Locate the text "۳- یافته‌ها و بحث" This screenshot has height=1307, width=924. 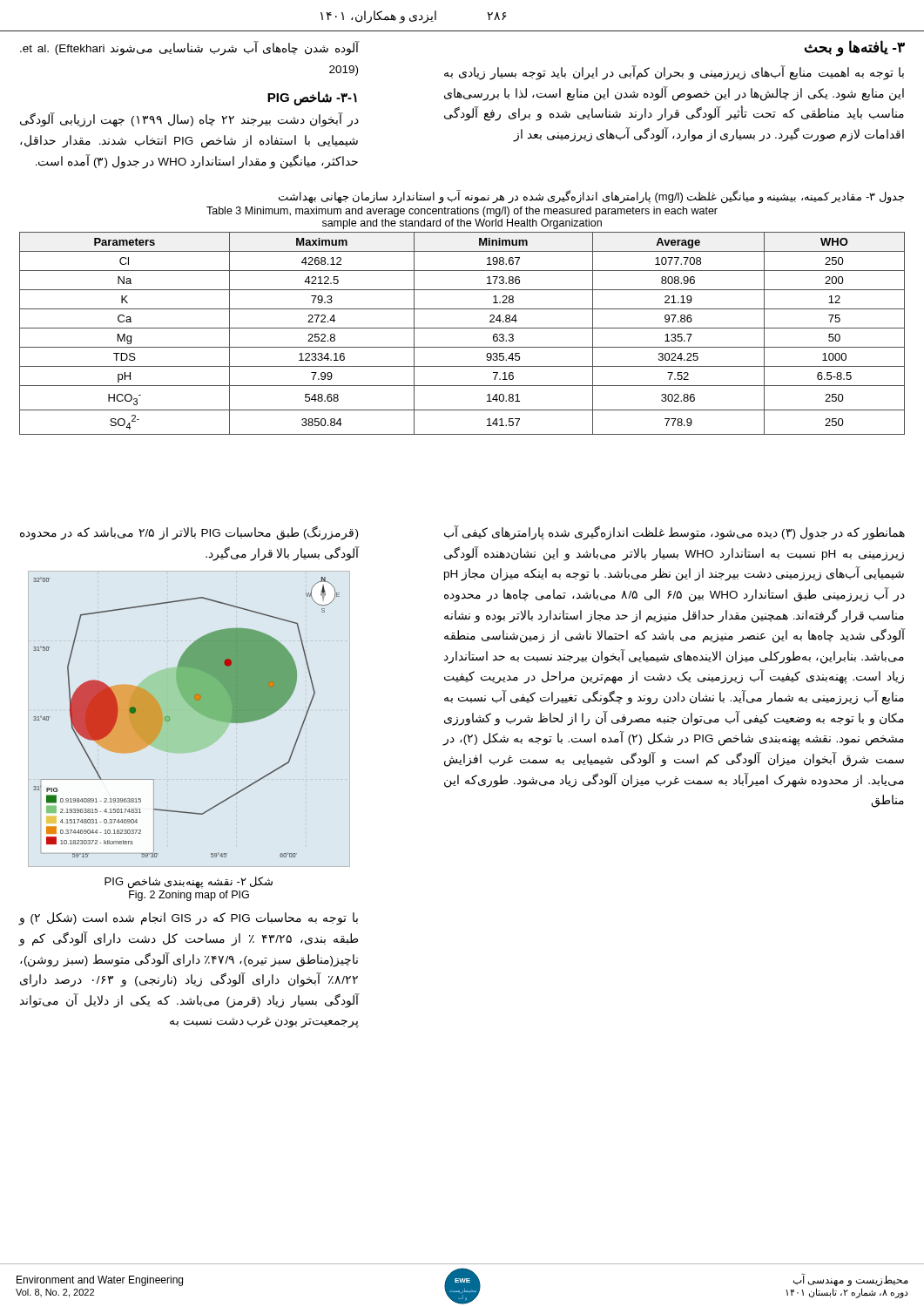[854, 48]
